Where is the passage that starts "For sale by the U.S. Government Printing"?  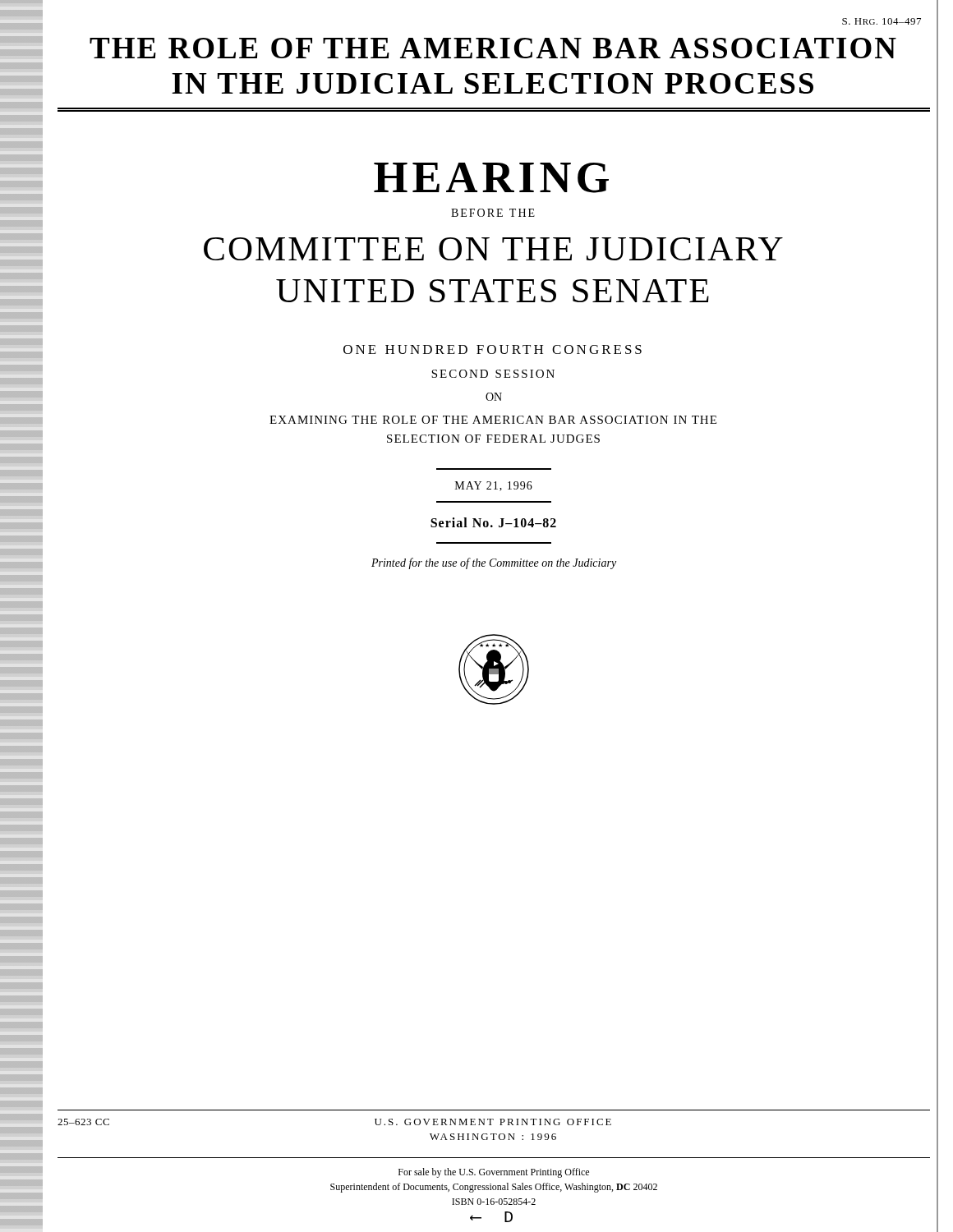(x=494, y=1187)
